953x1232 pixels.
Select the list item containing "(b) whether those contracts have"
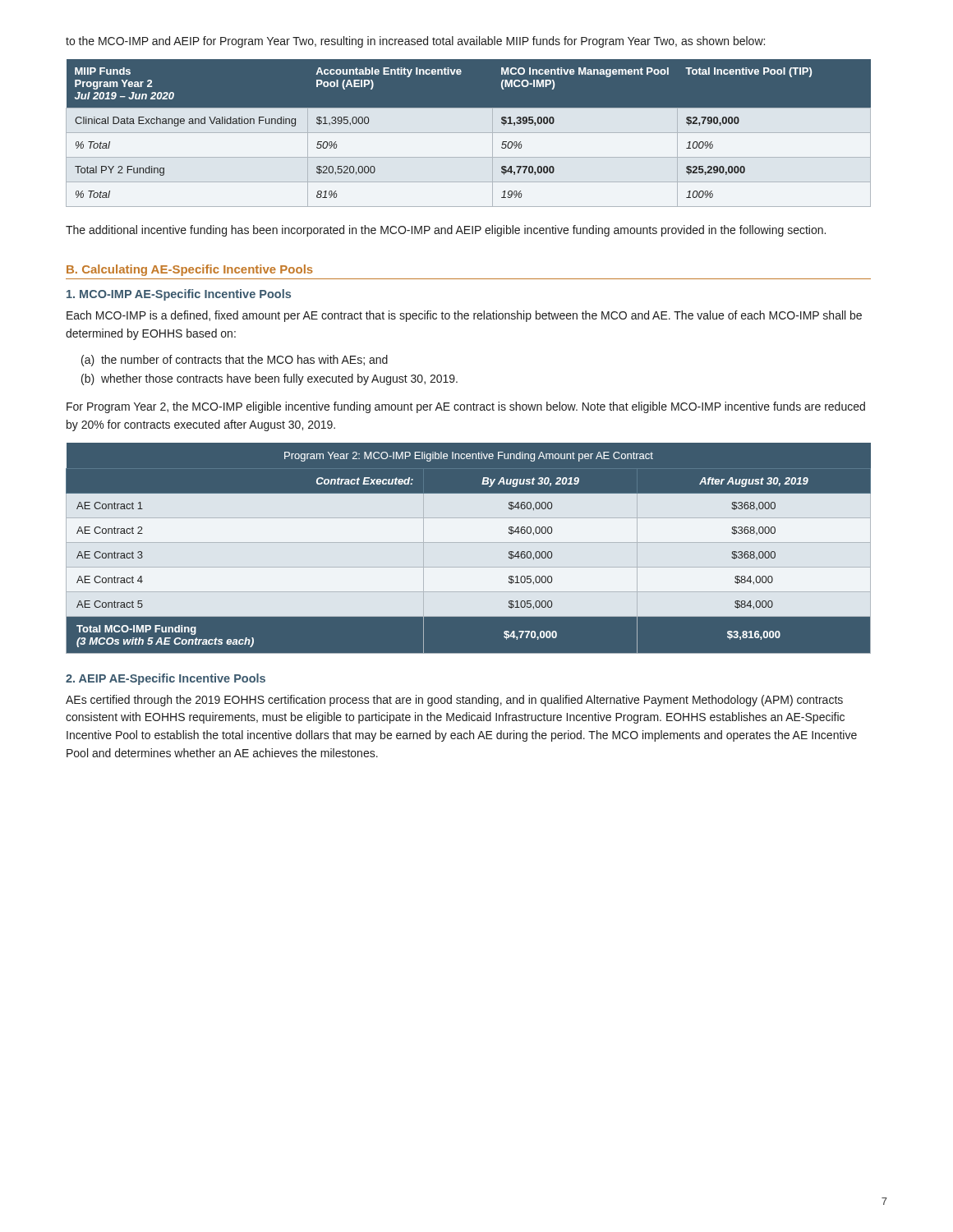(269, 379)
